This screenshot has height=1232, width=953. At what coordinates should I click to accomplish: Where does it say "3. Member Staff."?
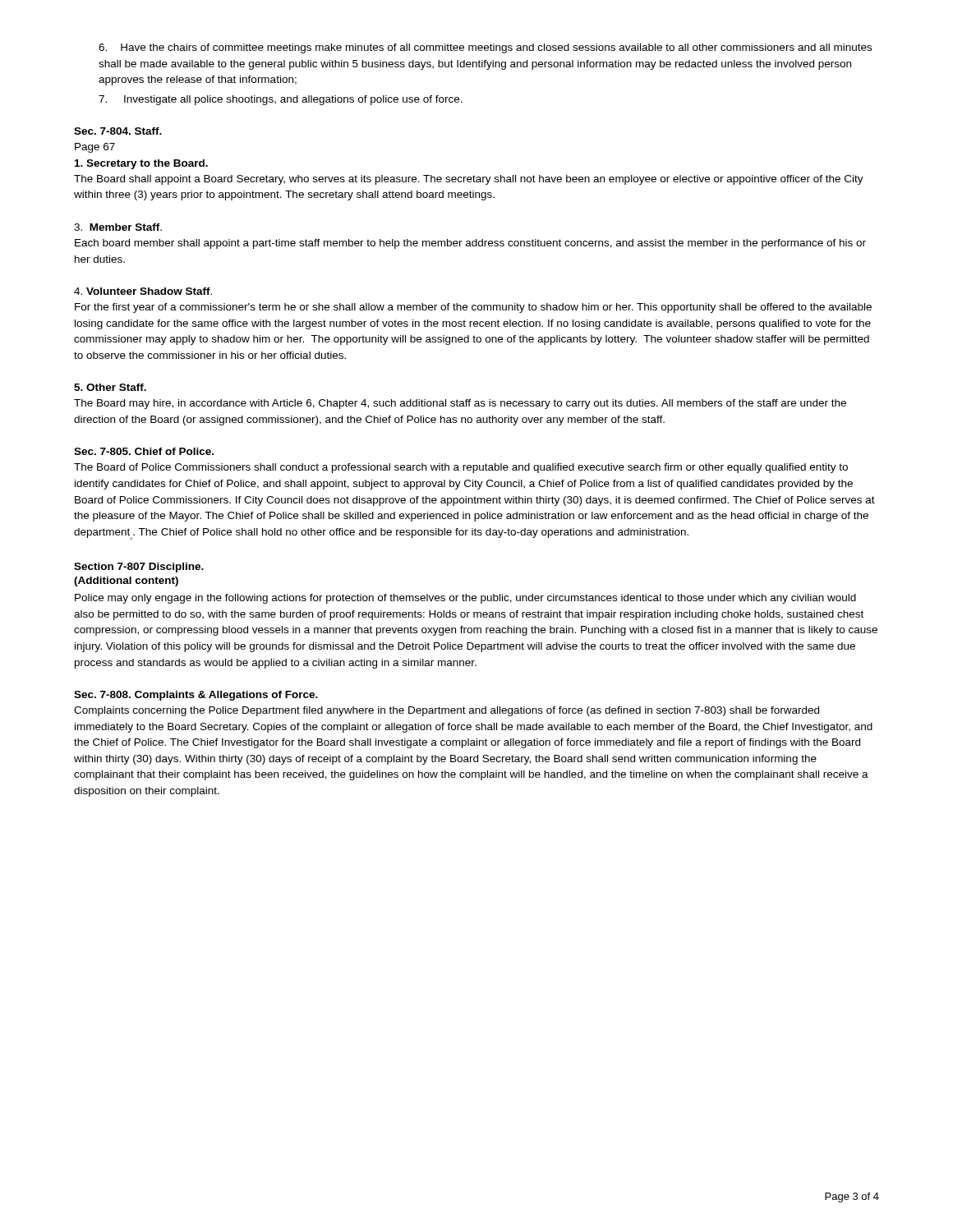coord(118,227)
